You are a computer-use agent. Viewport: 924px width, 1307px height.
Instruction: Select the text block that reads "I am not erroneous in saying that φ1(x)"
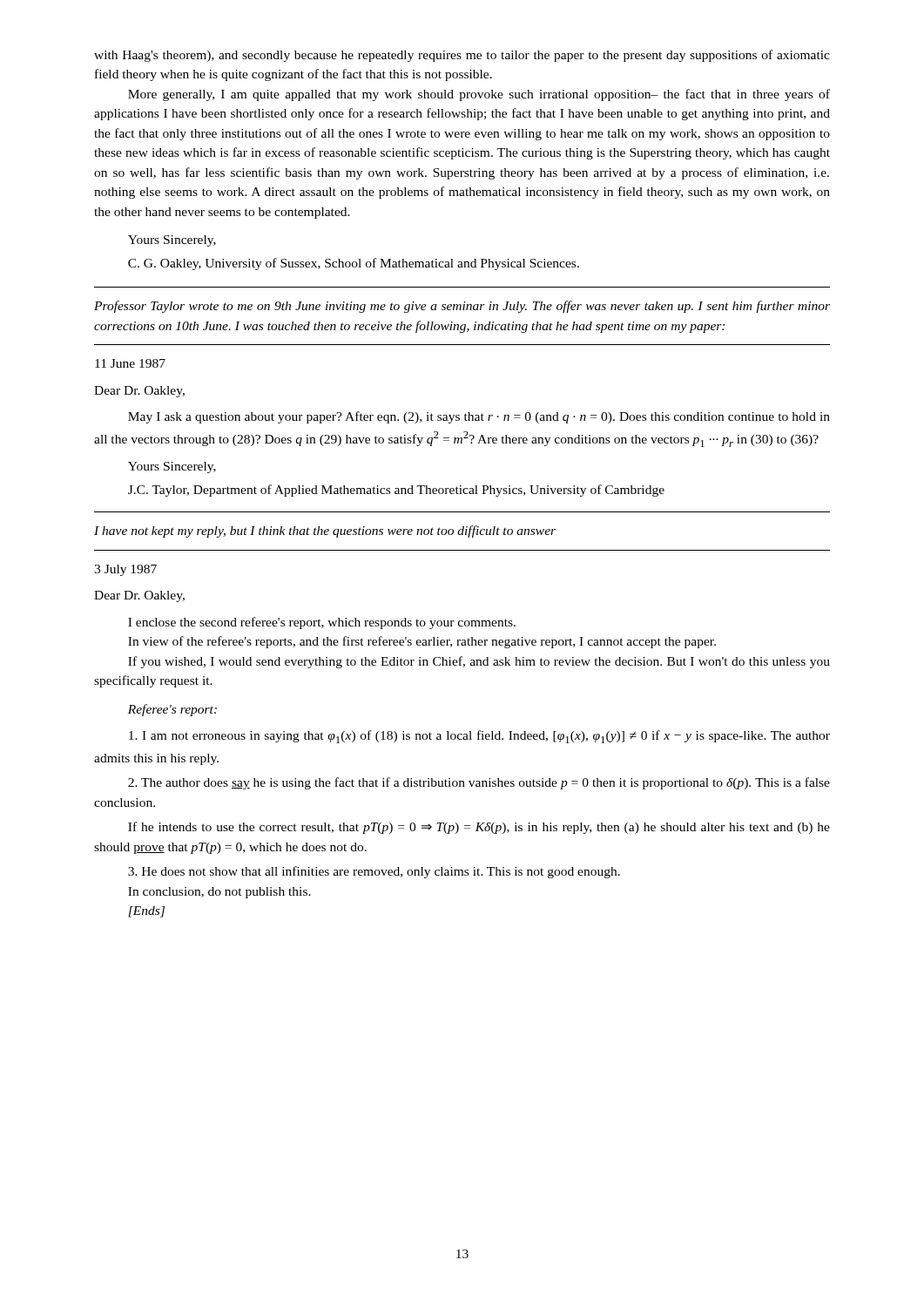pyautogui.click(x=462, y=823)
